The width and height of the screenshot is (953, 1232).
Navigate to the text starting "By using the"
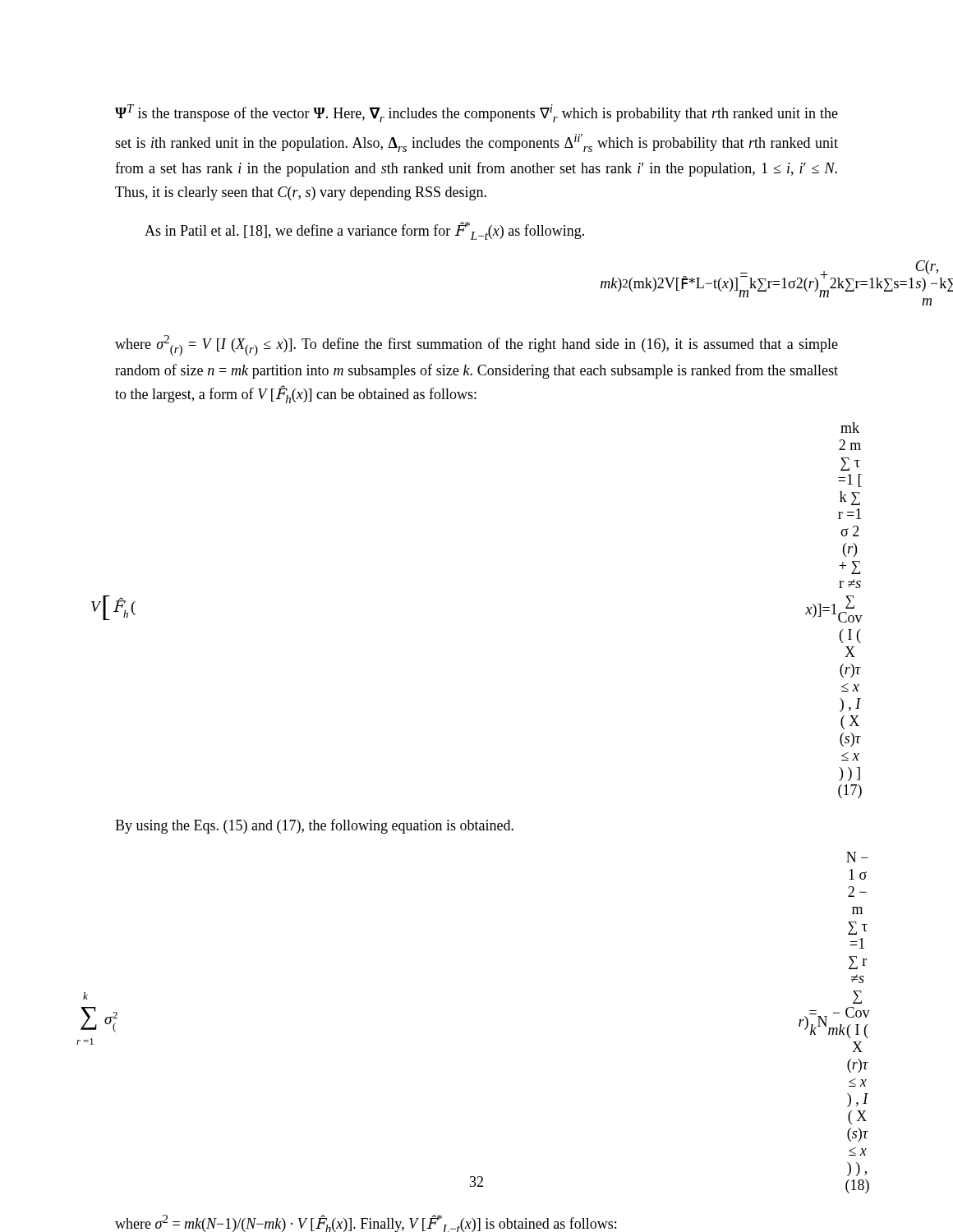[x=315, y=826]
